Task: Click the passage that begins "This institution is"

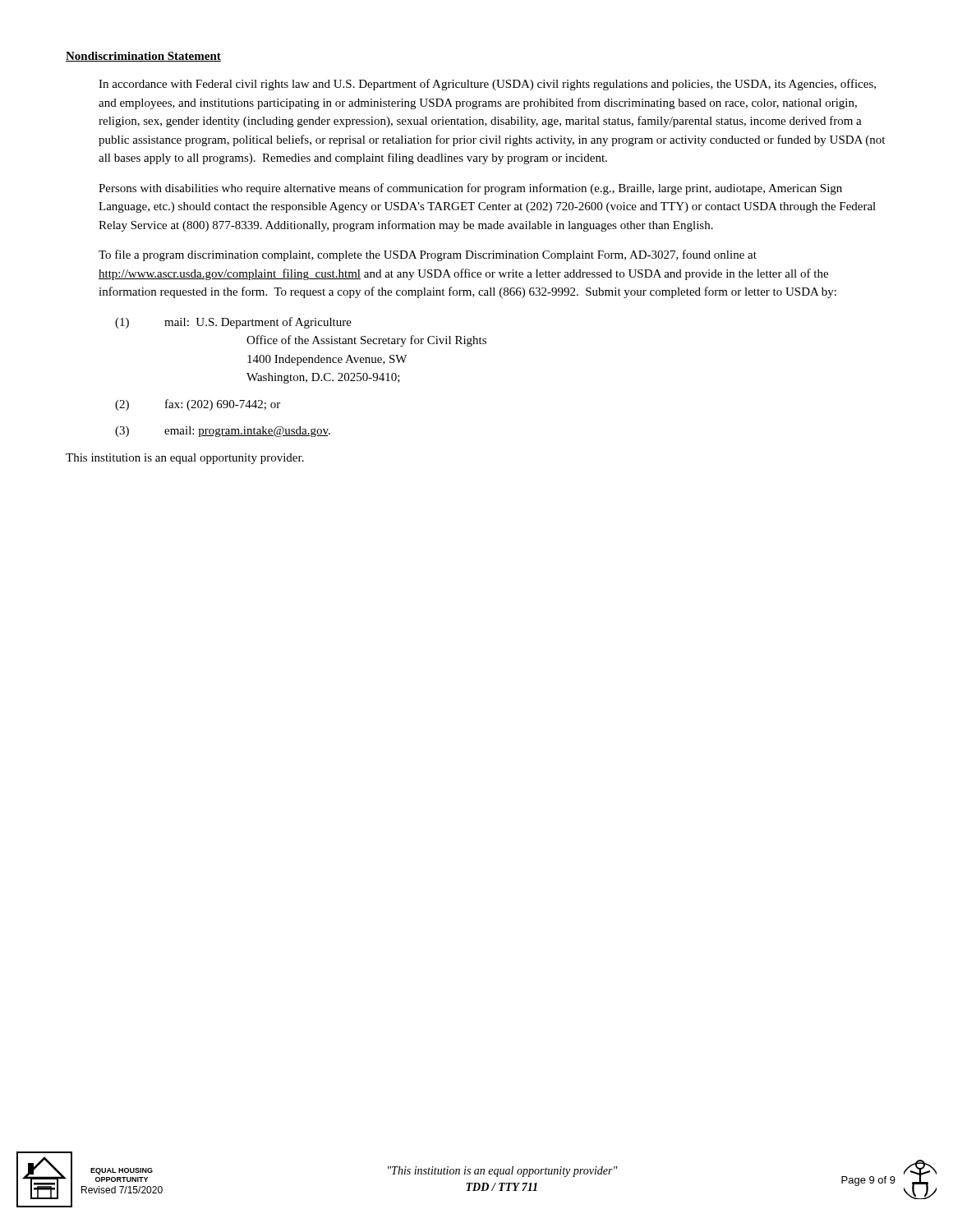Action: [185, 457]
